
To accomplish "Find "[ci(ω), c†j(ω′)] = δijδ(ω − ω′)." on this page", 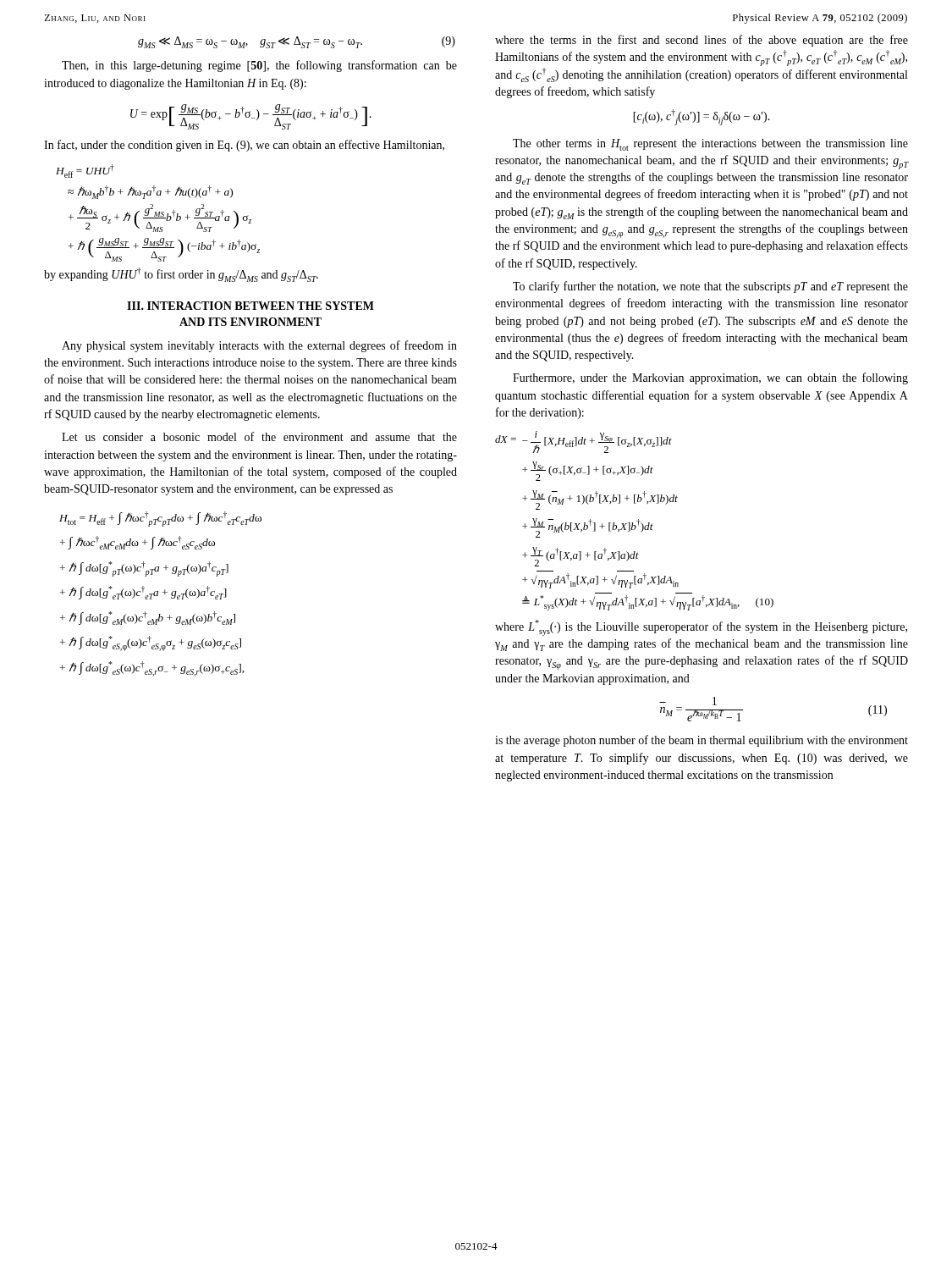I will tap(702, 117).
